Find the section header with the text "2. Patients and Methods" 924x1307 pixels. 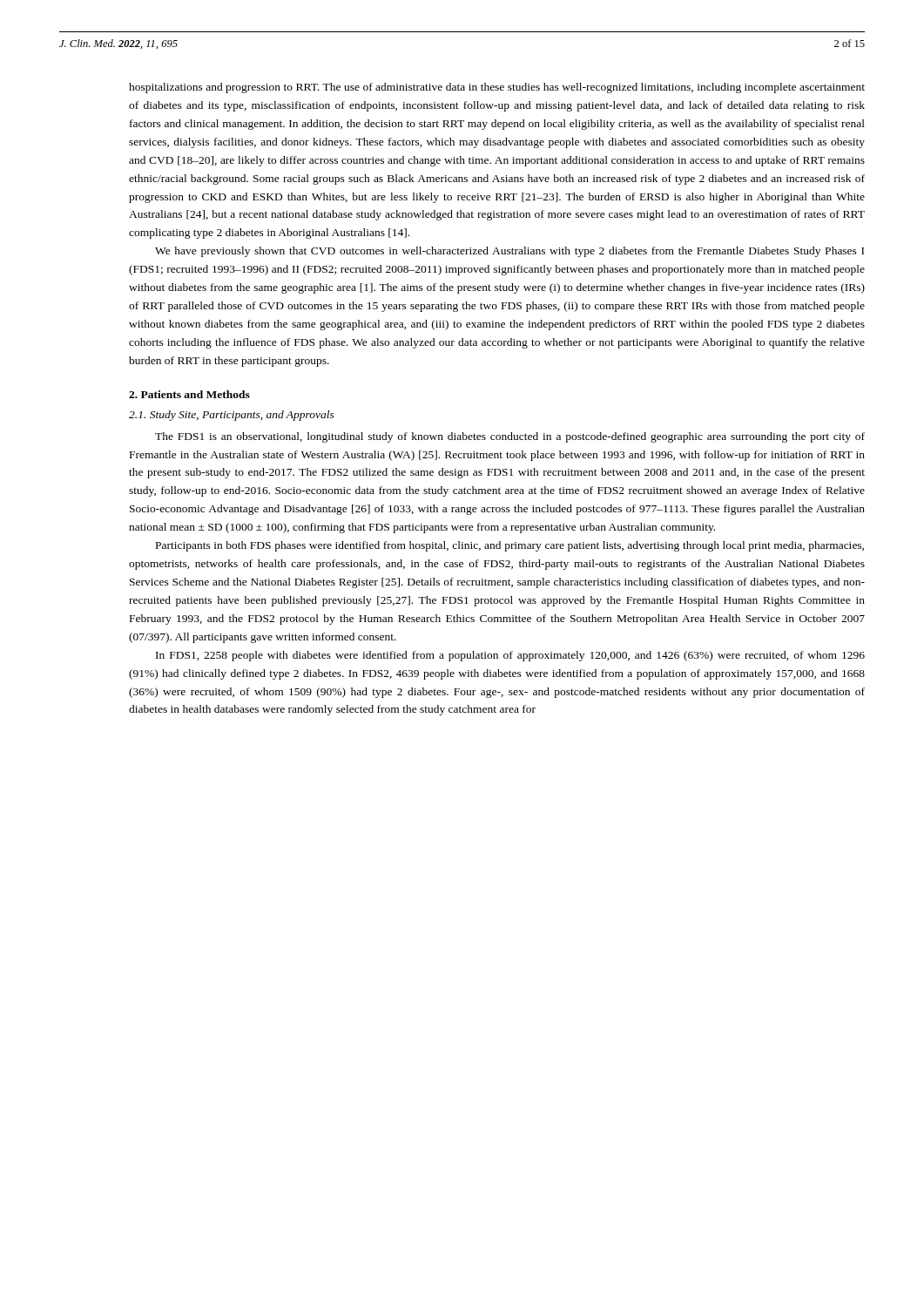click(189, 394)
